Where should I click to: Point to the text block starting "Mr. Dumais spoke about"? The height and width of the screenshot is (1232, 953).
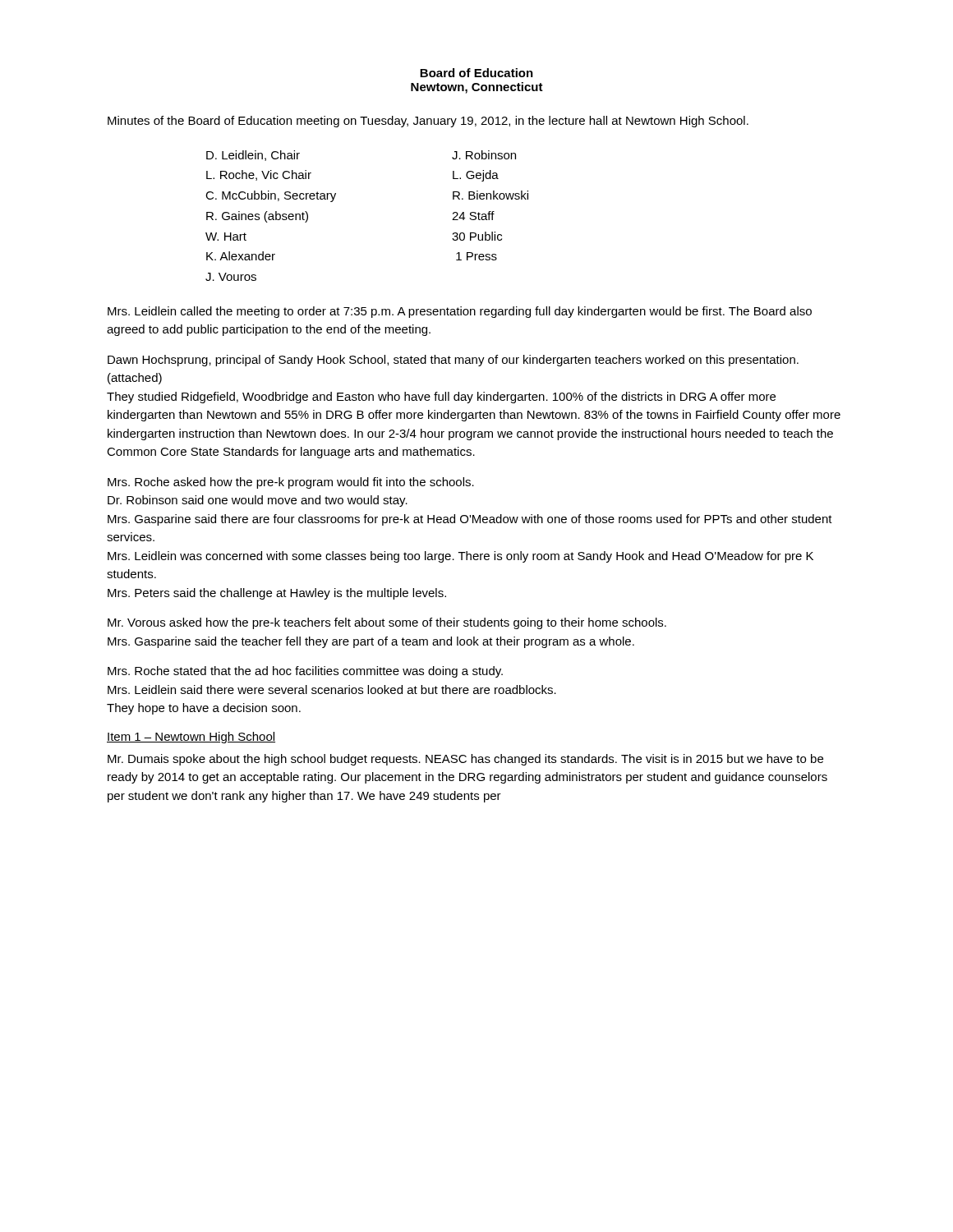(x=467, y=777)
